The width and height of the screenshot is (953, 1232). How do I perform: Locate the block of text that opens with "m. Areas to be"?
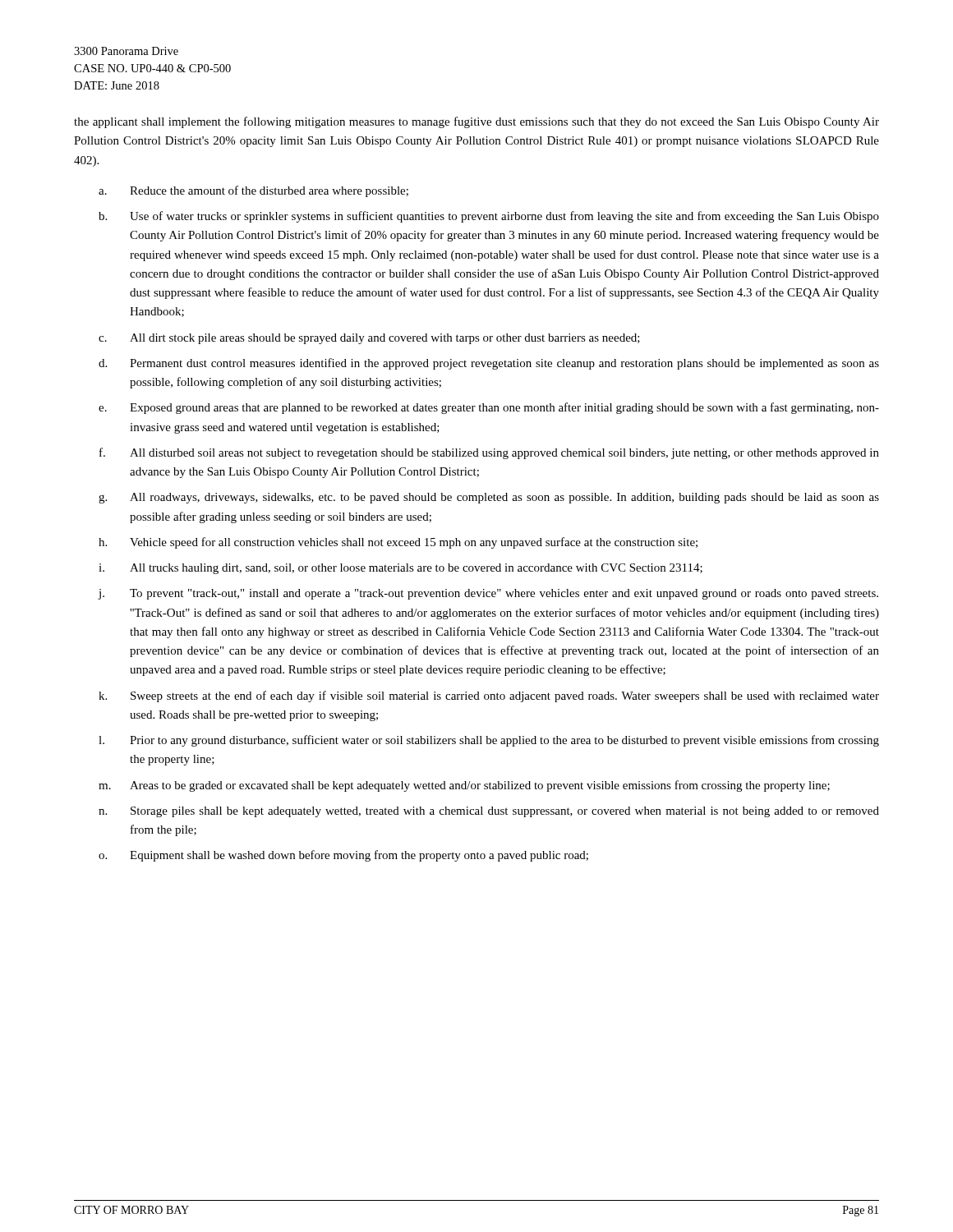[489, 785]
